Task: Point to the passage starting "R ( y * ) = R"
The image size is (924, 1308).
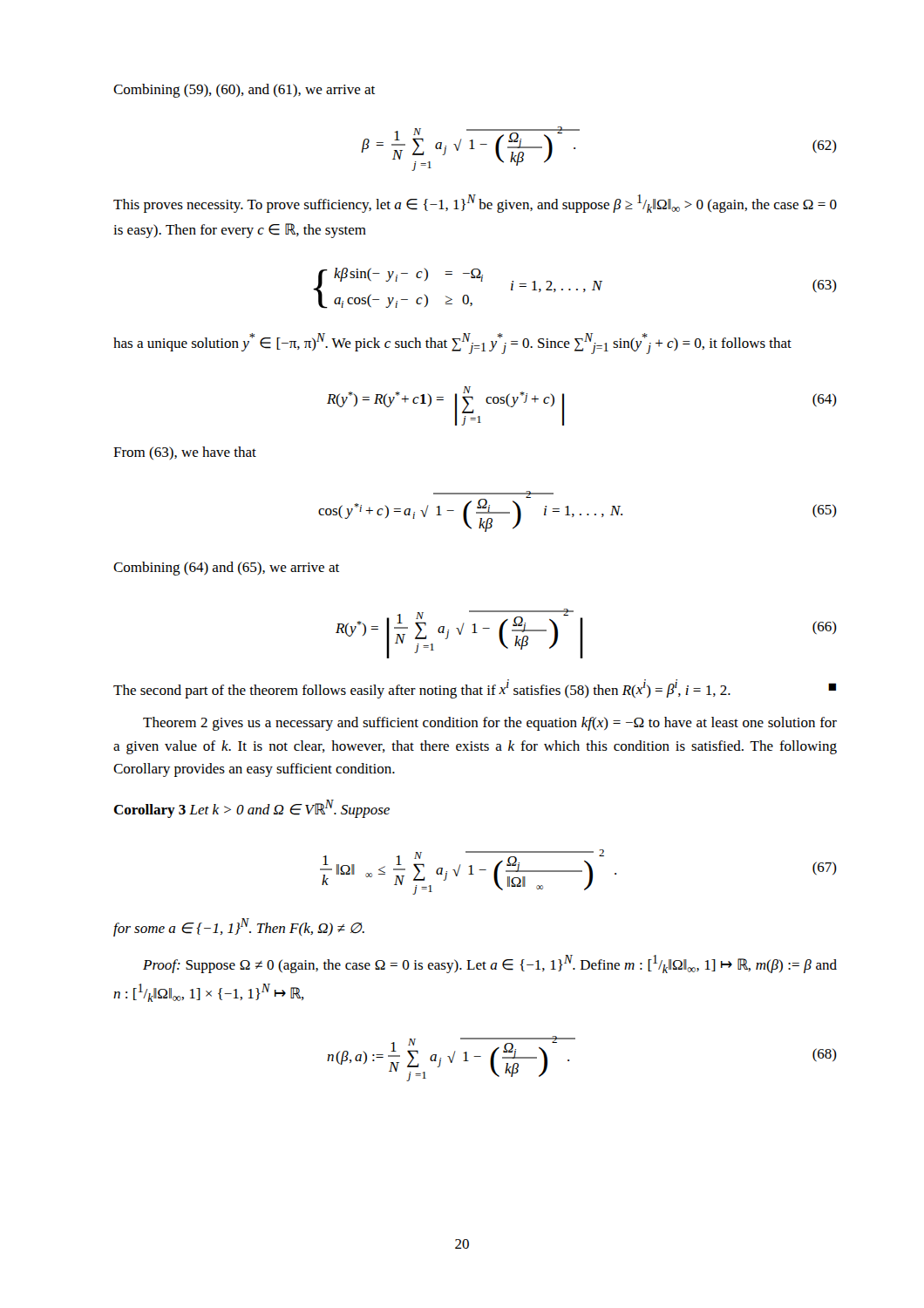Action: 475,399
